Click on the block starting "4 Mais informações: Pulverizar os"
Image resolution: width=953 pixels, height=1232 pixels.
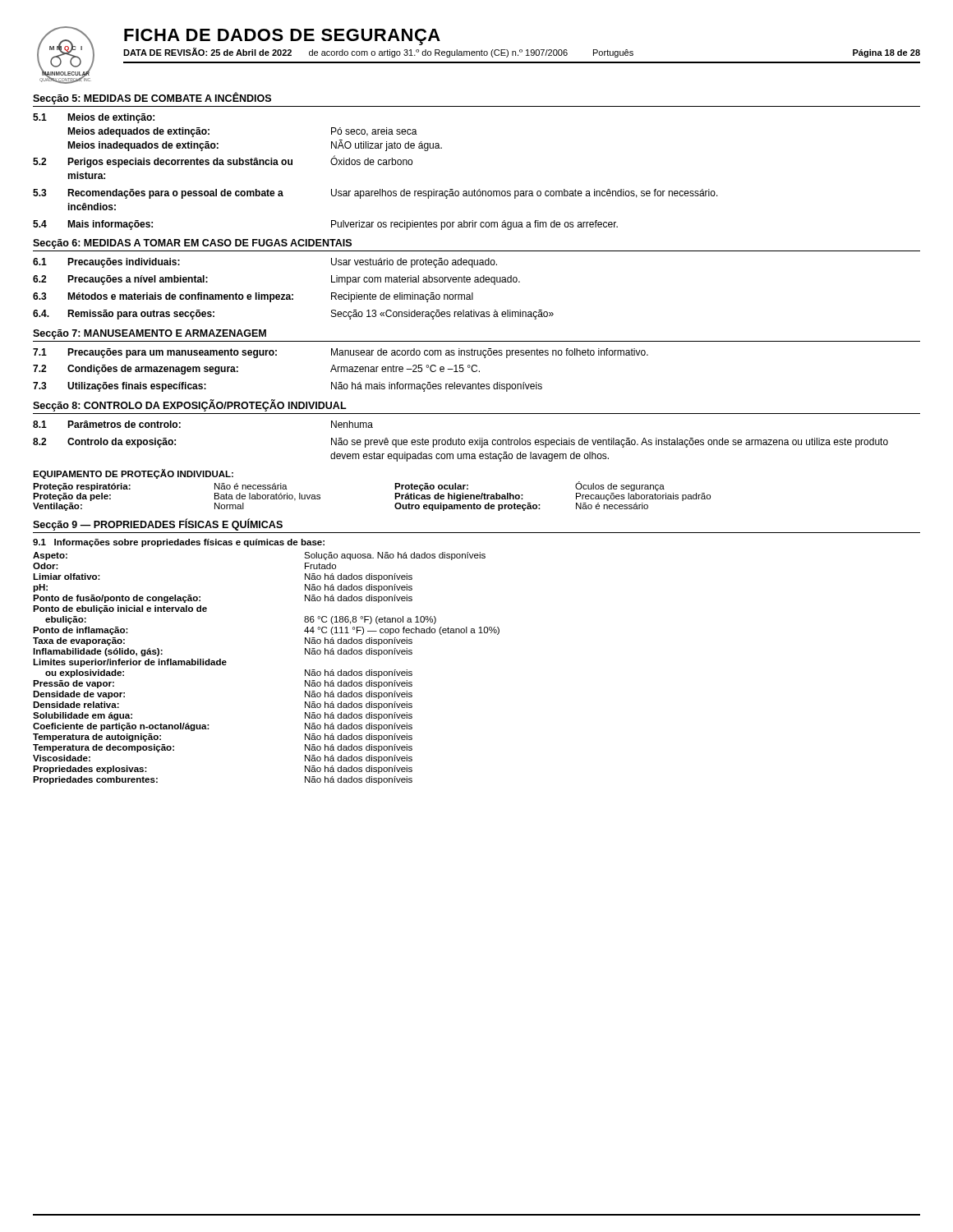click(x=476, y=224)
